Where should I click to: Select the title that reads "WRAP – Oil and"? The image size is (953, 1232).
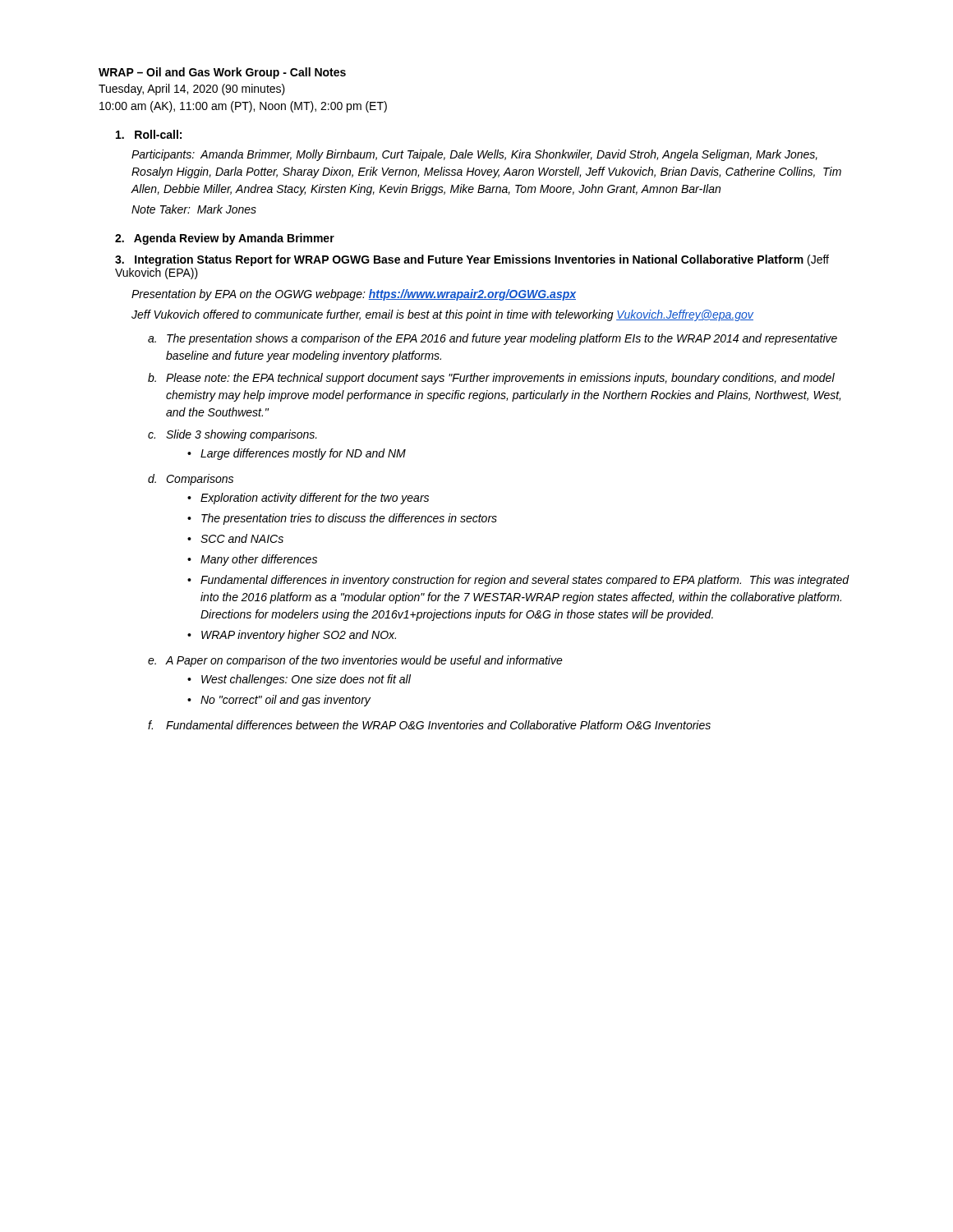pyautogui.click(x=222, y=72)
